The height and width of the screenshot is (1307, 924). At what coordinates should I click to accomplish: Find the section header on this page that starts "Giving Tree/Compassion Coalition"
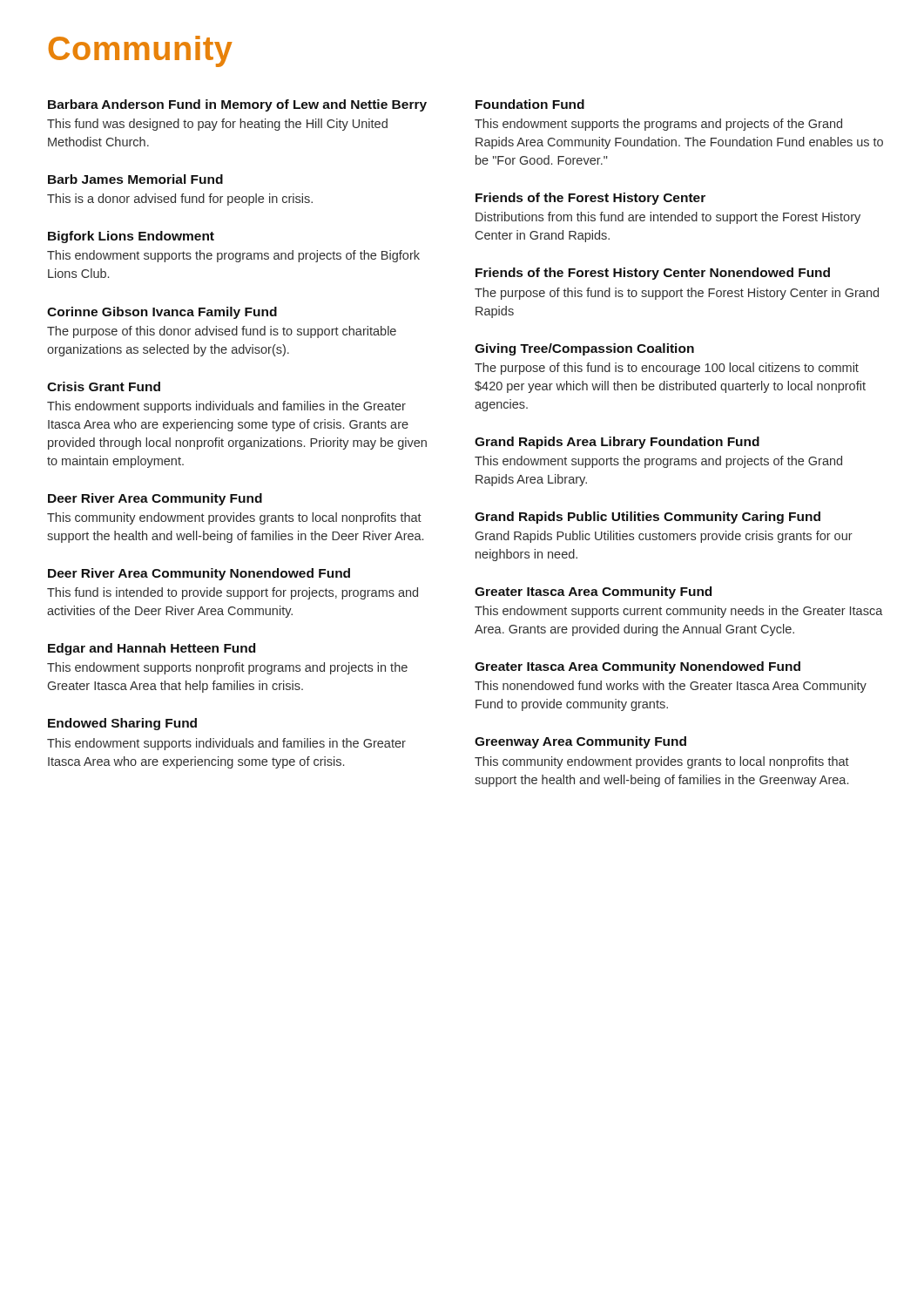679,377
